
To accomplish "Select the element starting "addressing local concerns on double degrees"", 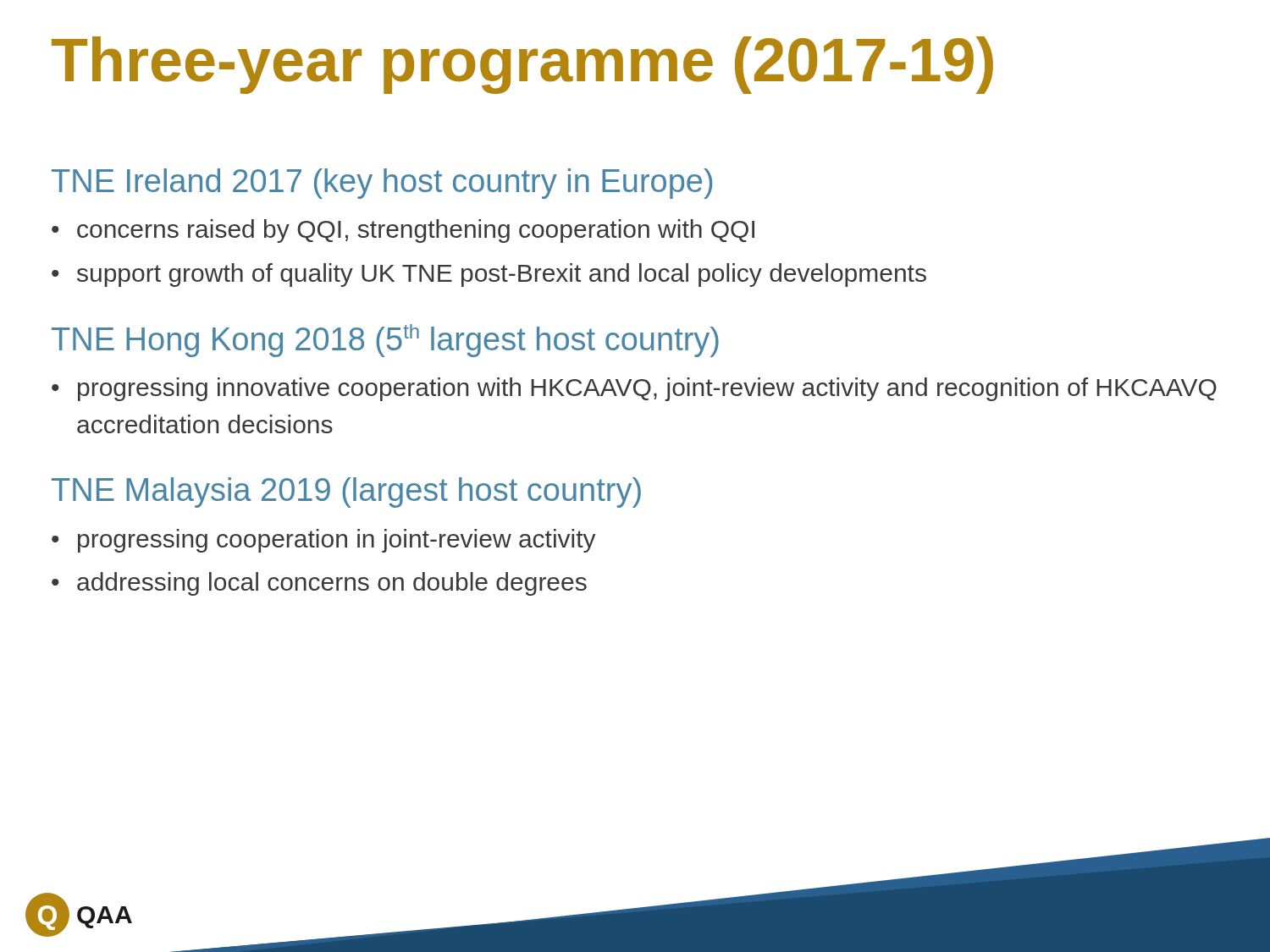I will 332,582.
